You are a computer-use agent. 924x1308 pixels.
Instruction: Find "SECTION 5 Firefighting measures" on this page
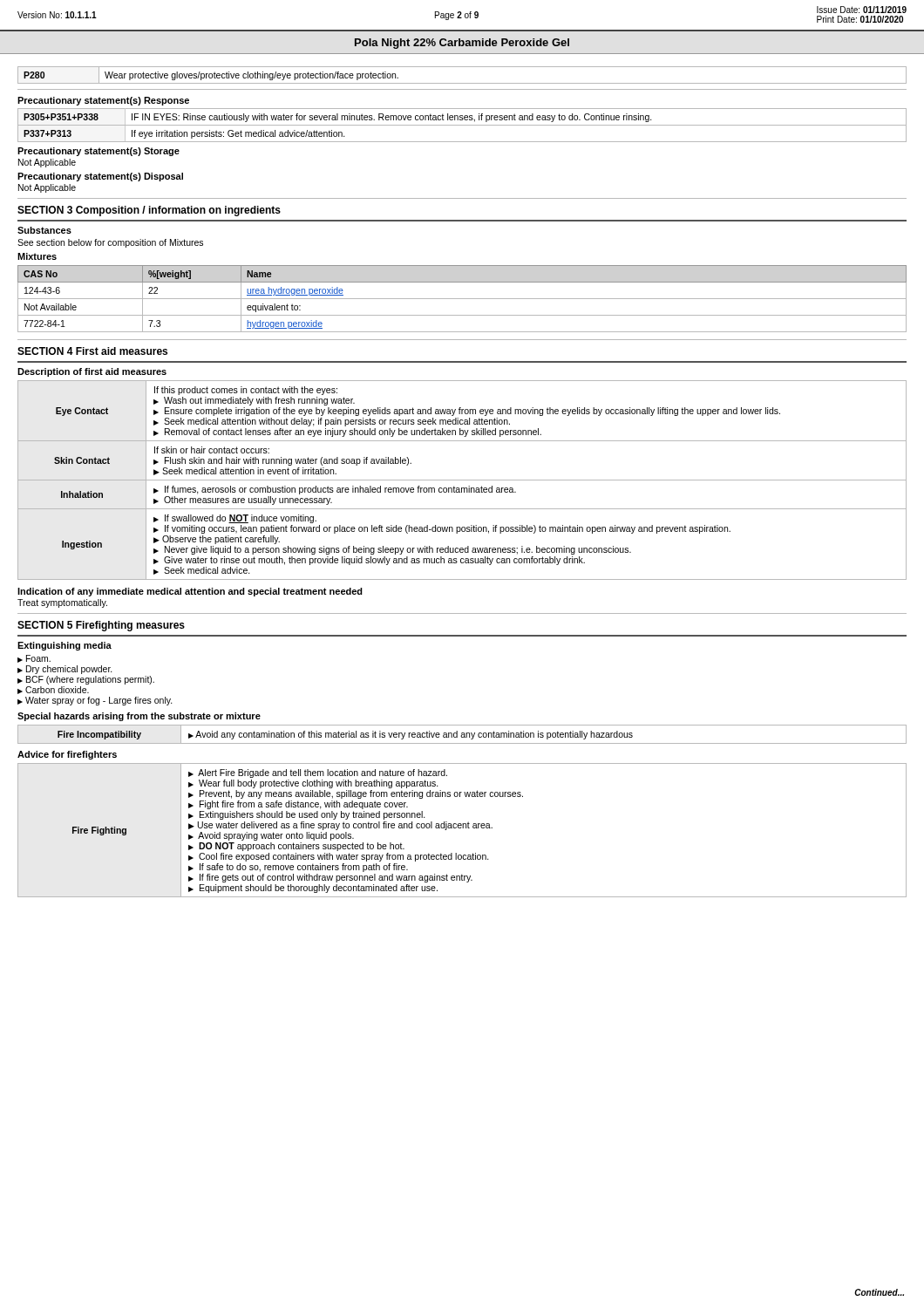(x=101, y=625)
